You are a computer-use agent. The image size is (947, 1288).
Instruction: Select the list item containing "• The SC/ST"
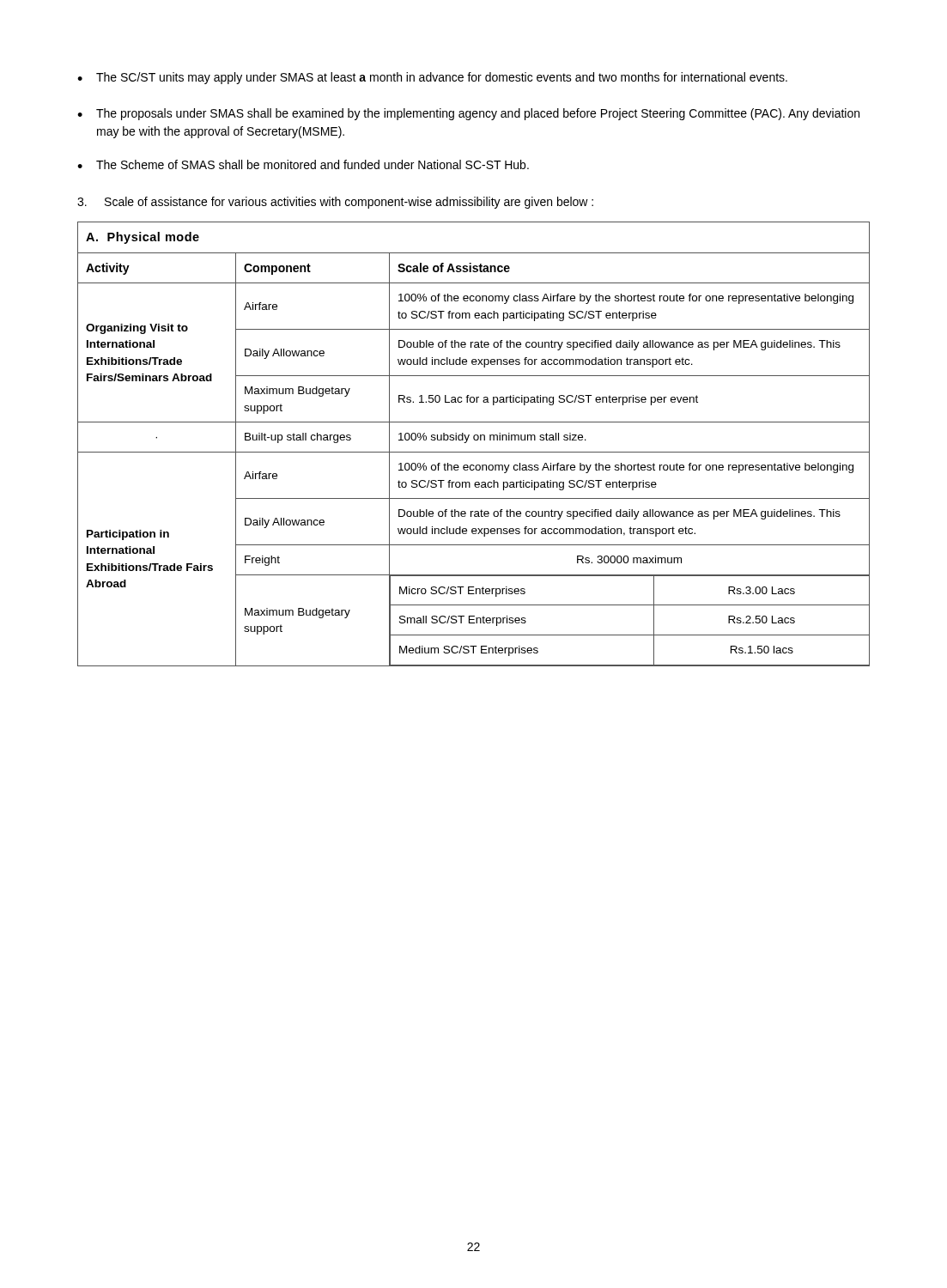474,79
